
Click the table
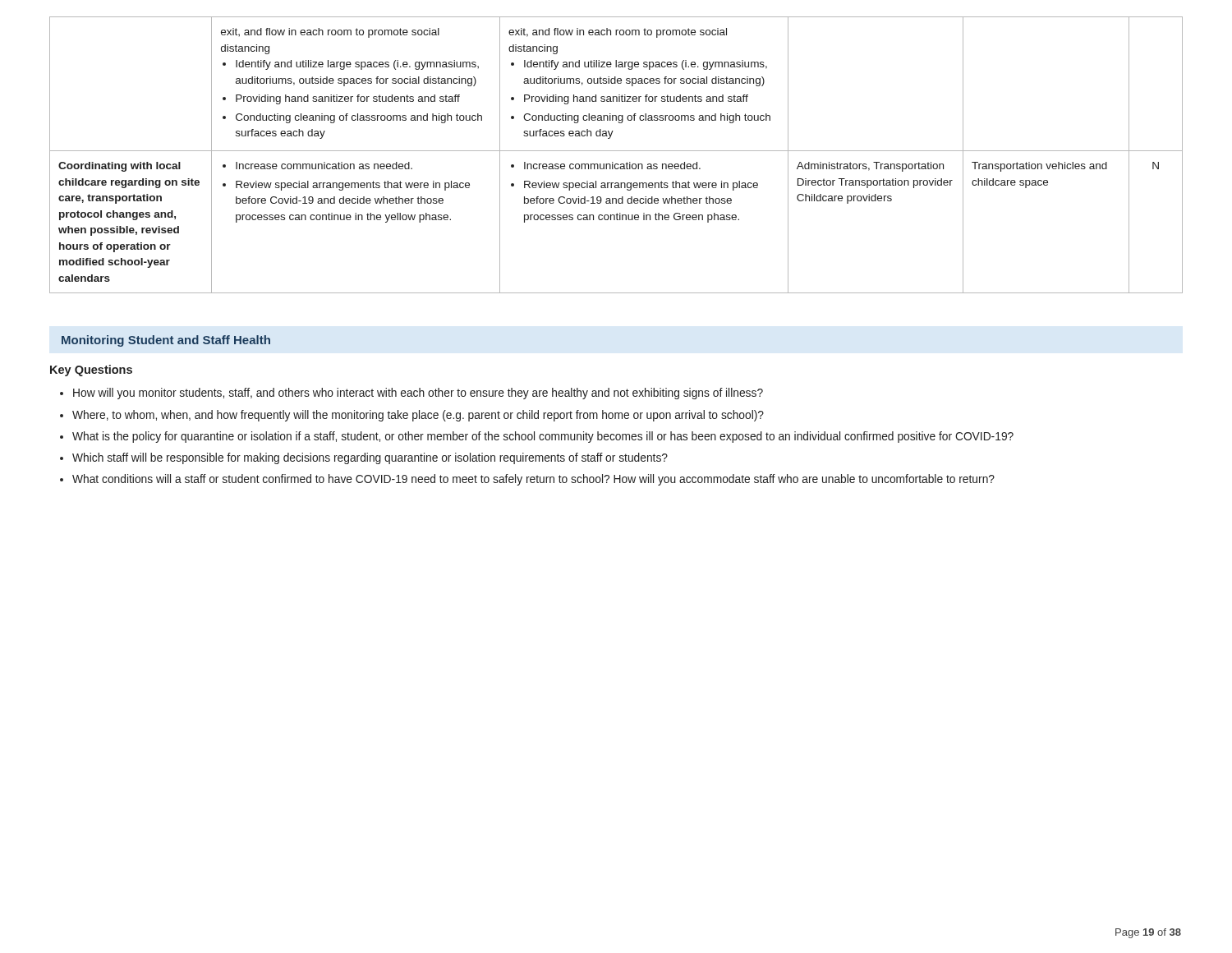click(616, 155)
